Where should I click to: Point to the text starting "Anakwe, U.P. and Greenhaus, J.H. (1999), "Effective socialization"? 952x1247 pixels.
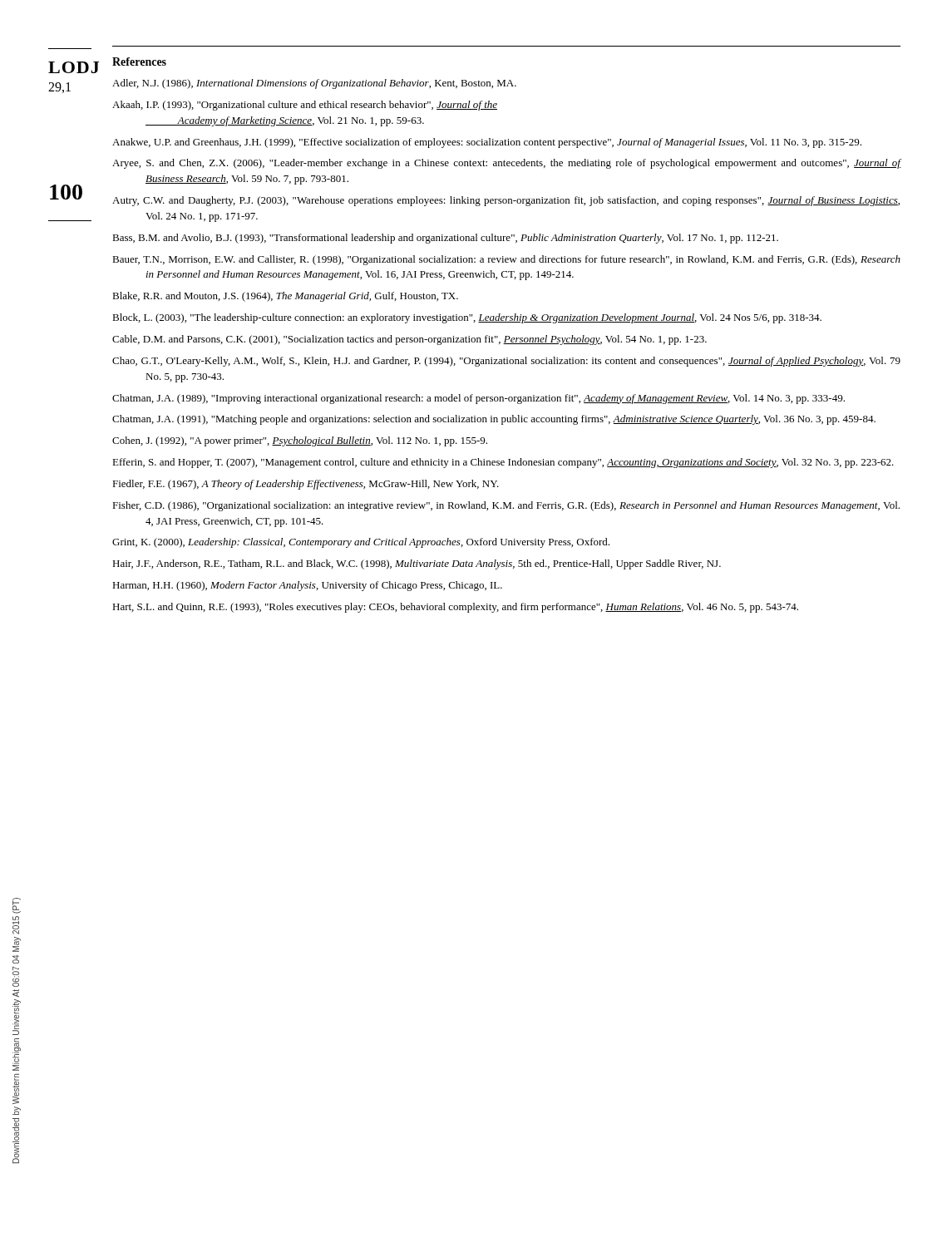(x=487, y=141)
